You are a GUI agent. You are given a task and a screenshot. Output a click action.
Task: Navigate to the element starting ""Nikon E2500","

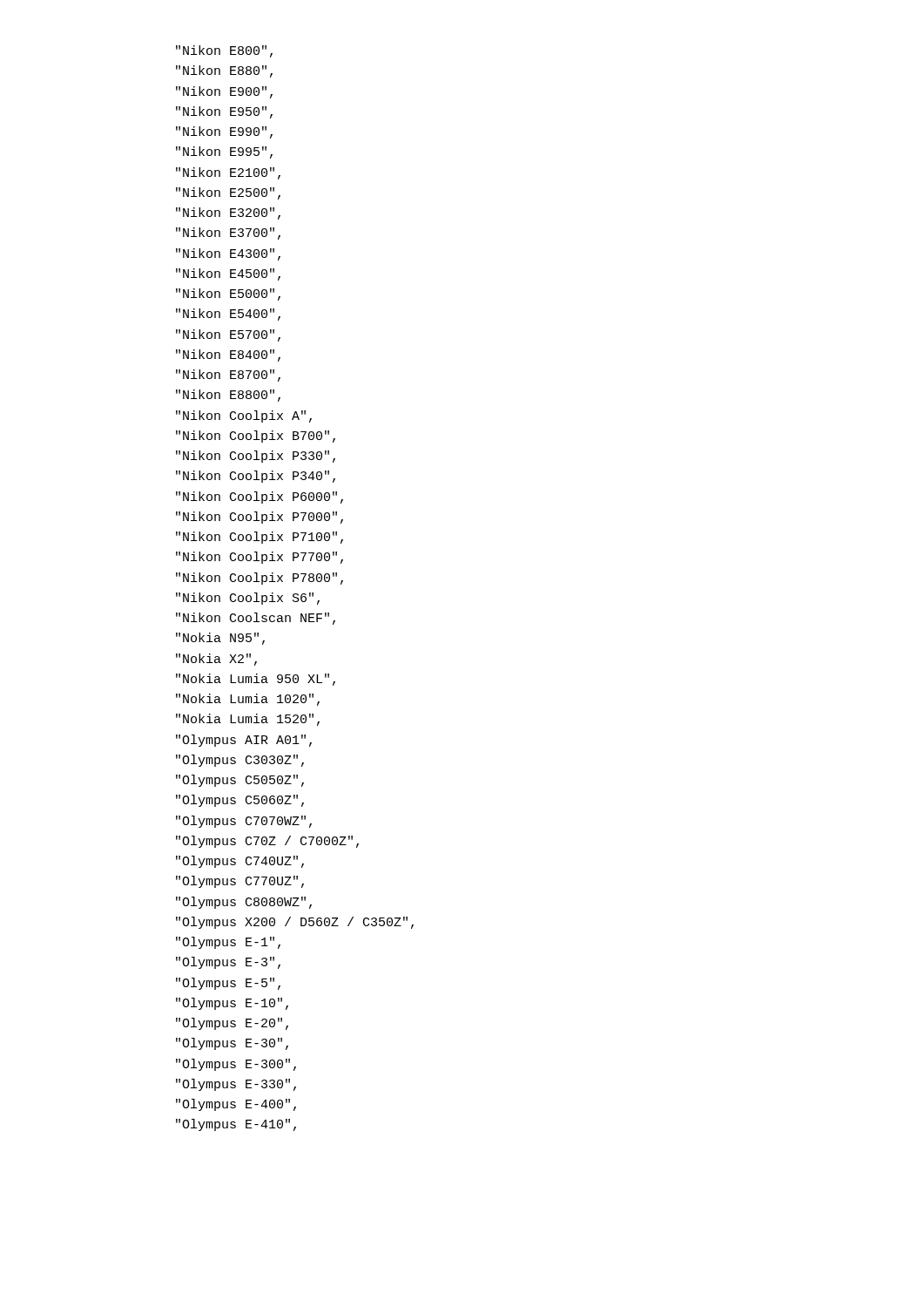click(229, 194)
